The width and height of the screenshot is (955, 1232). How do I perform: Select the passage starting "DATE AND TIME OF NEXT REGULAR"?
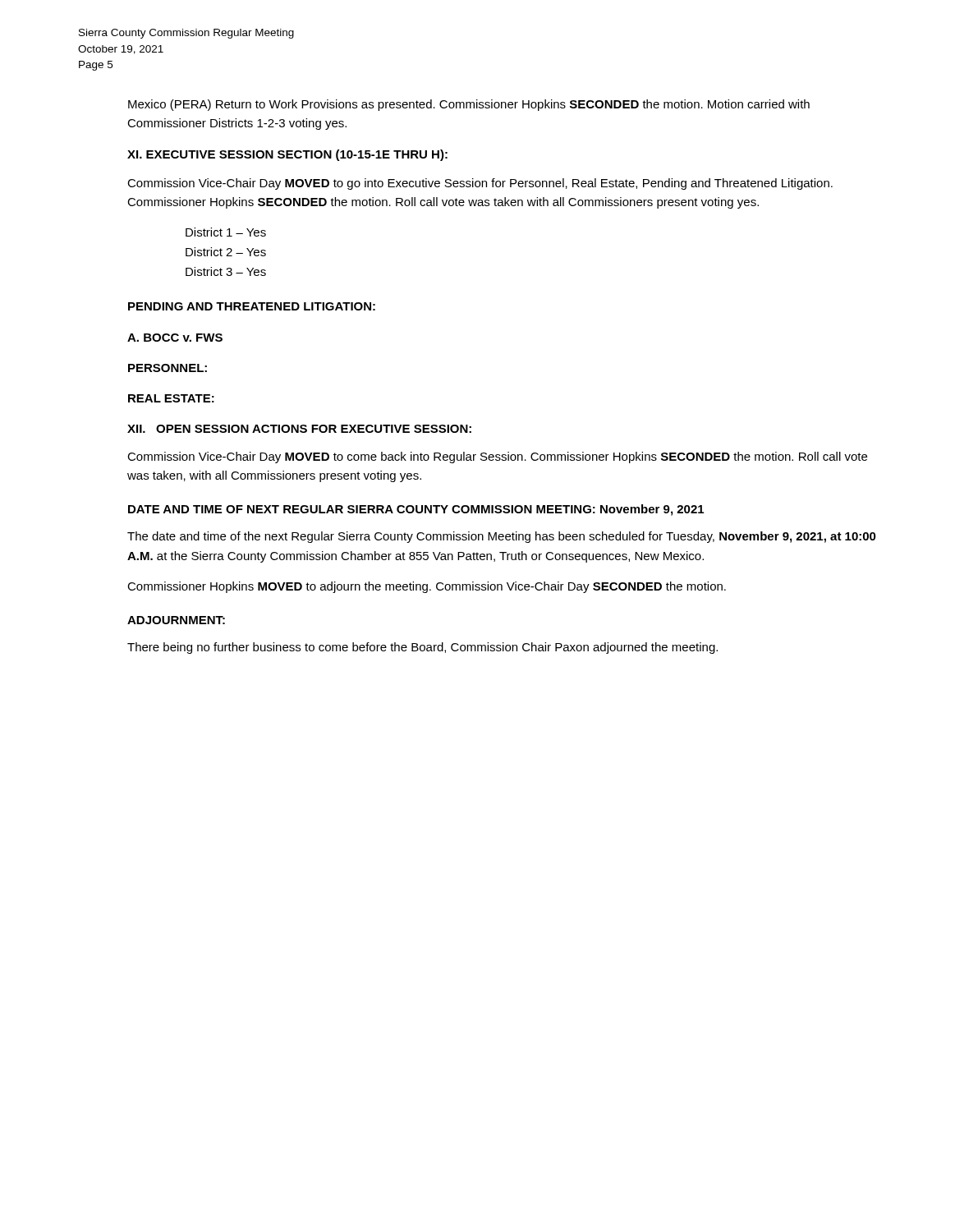pos(416,509)
